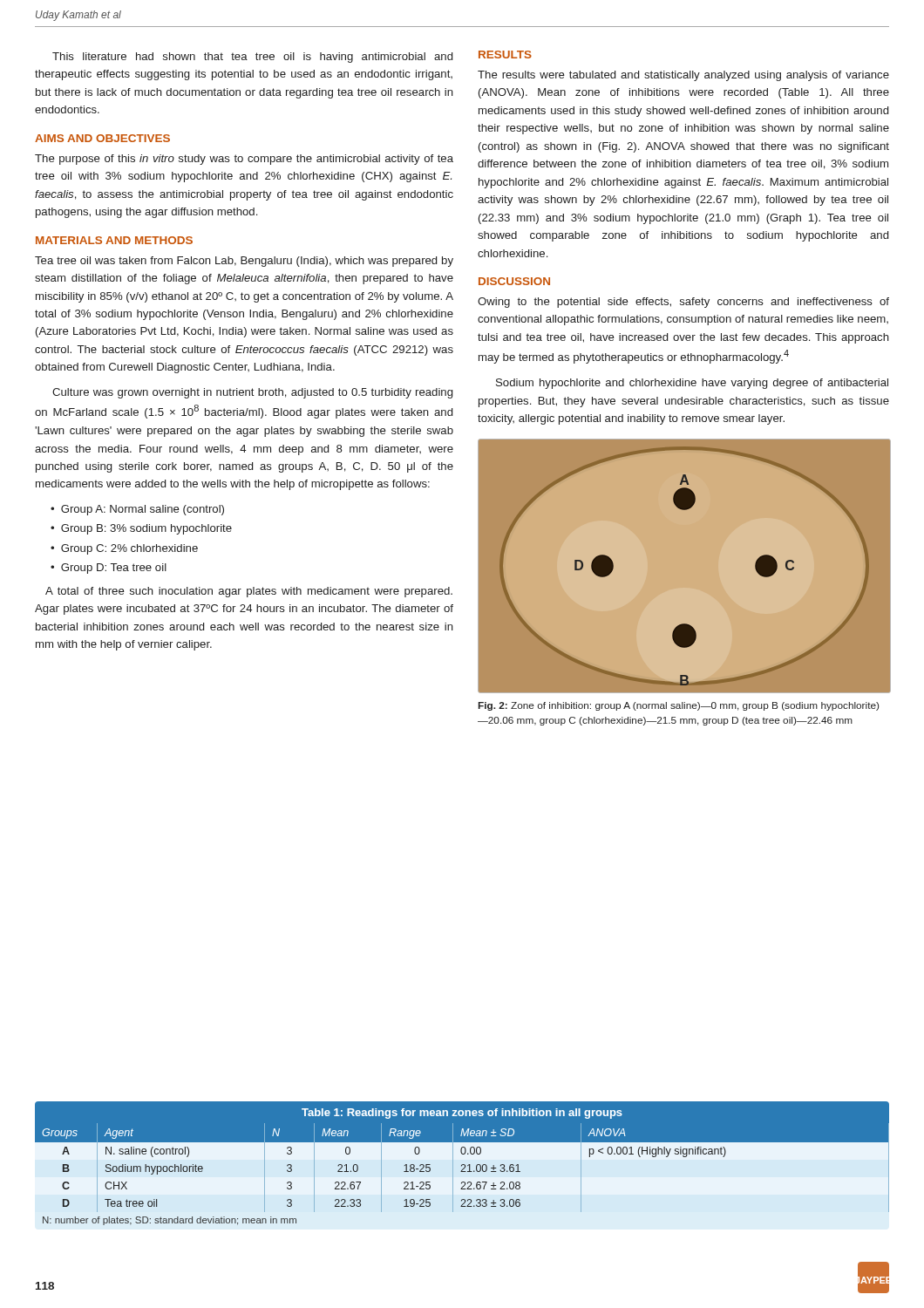Screen dimensions: 1308x924
Task: Locate the list item that reads "•Group B: 3% sodium hypochlorite"
Action: (x=141, y=529)
